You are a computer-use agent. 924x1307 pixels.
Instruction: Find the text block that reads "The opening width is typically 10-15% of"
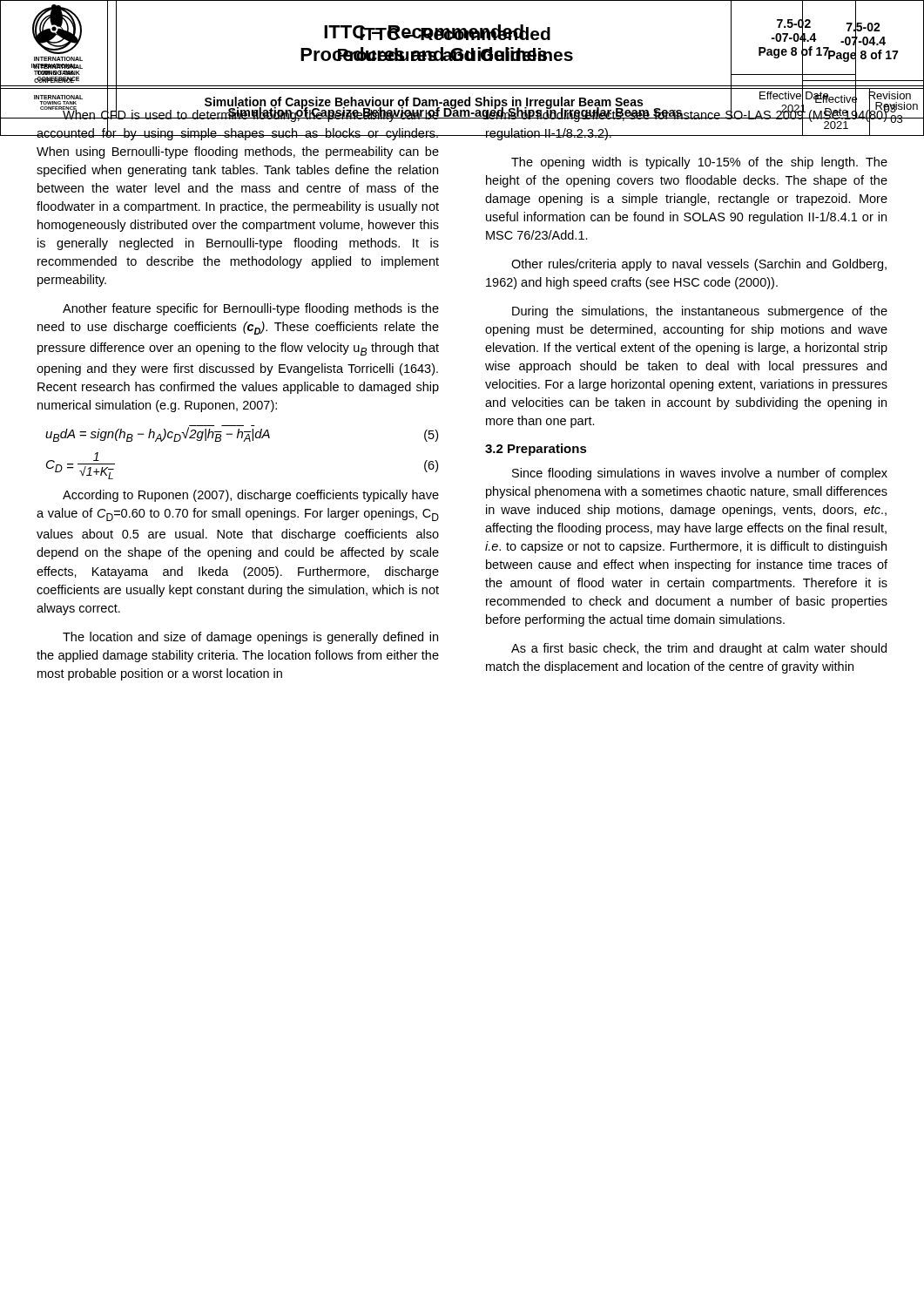point(686,199)
